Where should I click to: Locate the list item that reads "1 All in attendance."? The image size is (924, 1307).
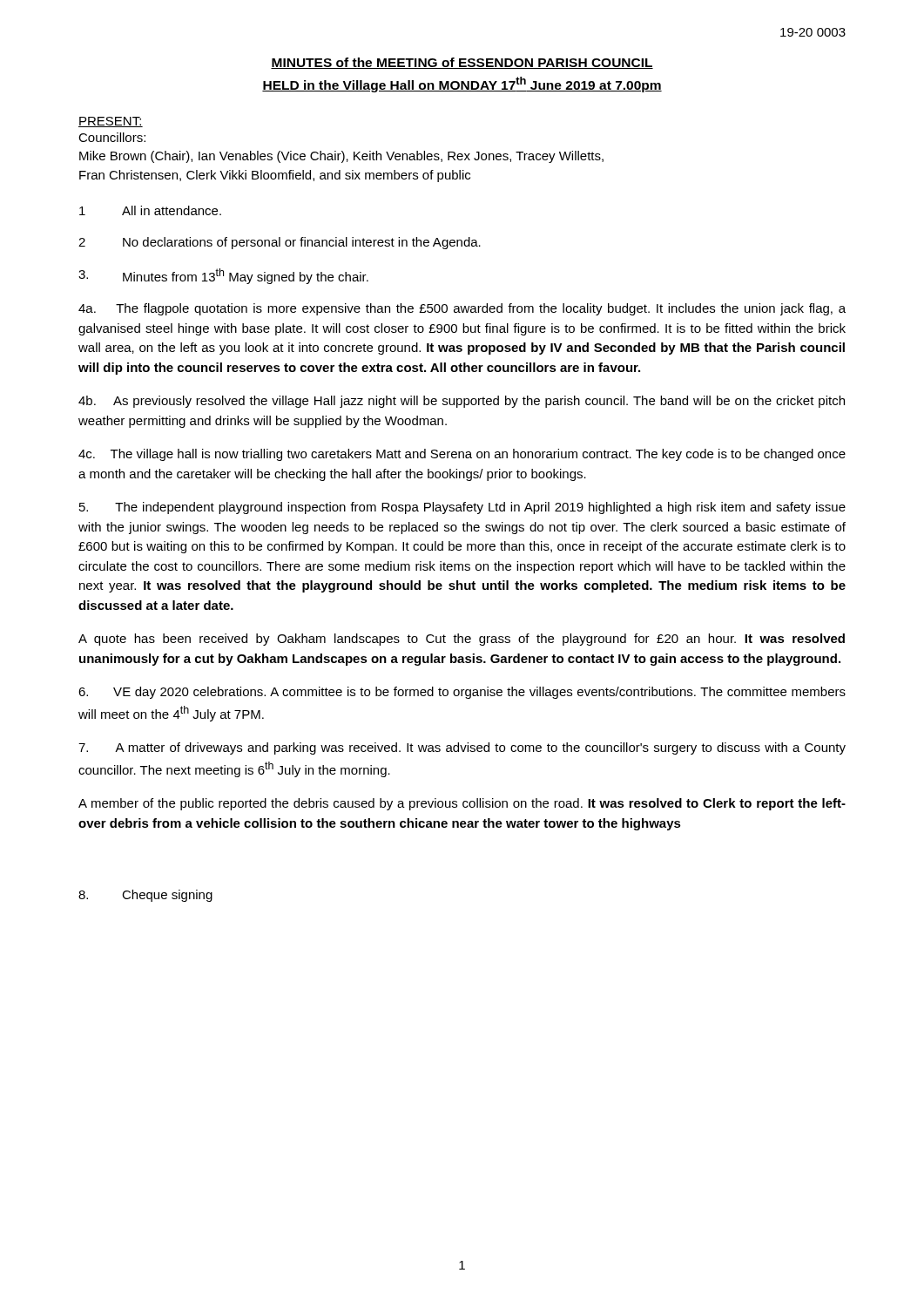(x=150, y=211)
